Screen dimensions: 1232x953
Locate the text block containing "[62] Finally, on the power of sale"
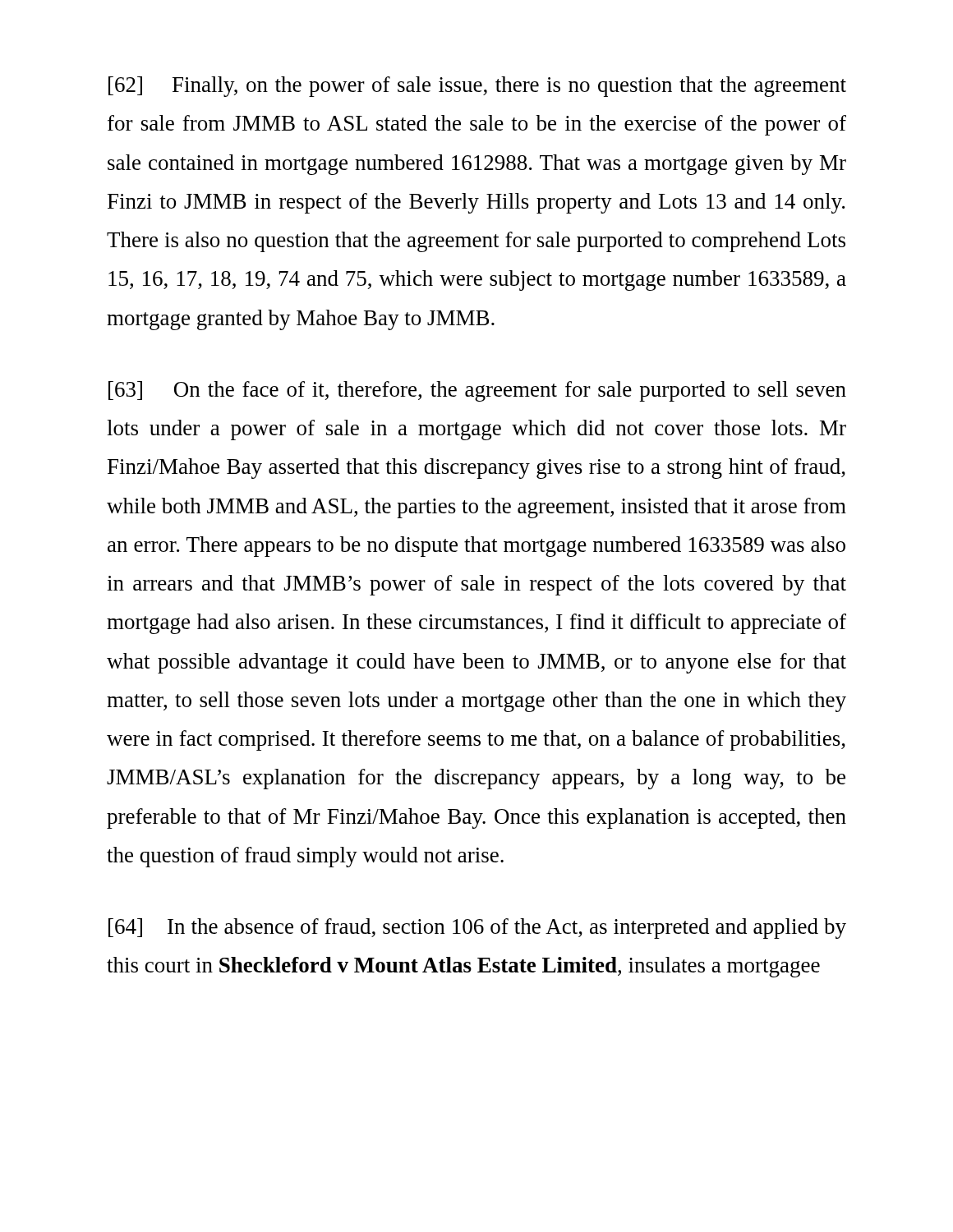pos(476,201)
